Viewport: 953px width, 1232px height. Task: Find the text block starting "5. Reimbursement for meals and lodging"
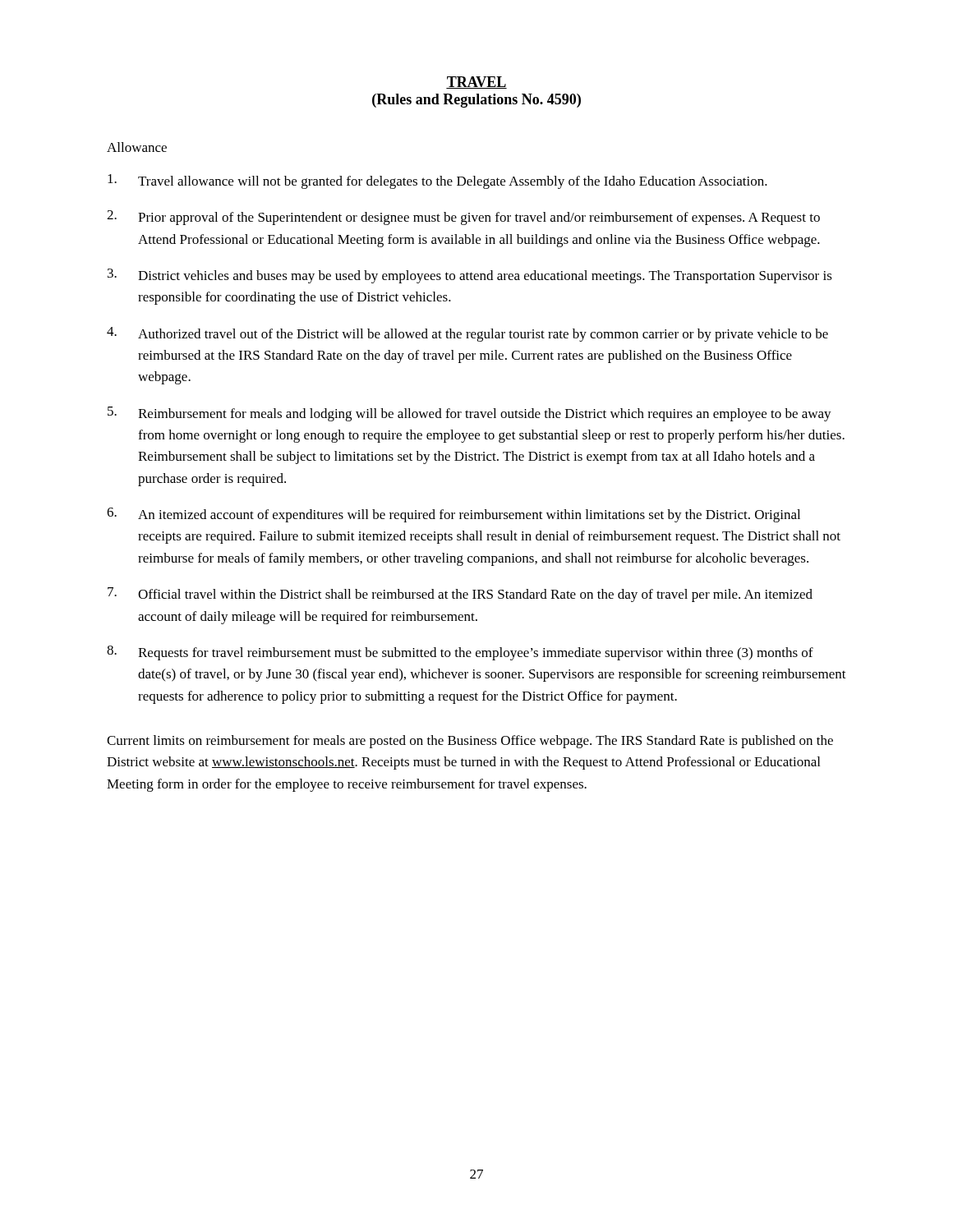click(476, 446)
